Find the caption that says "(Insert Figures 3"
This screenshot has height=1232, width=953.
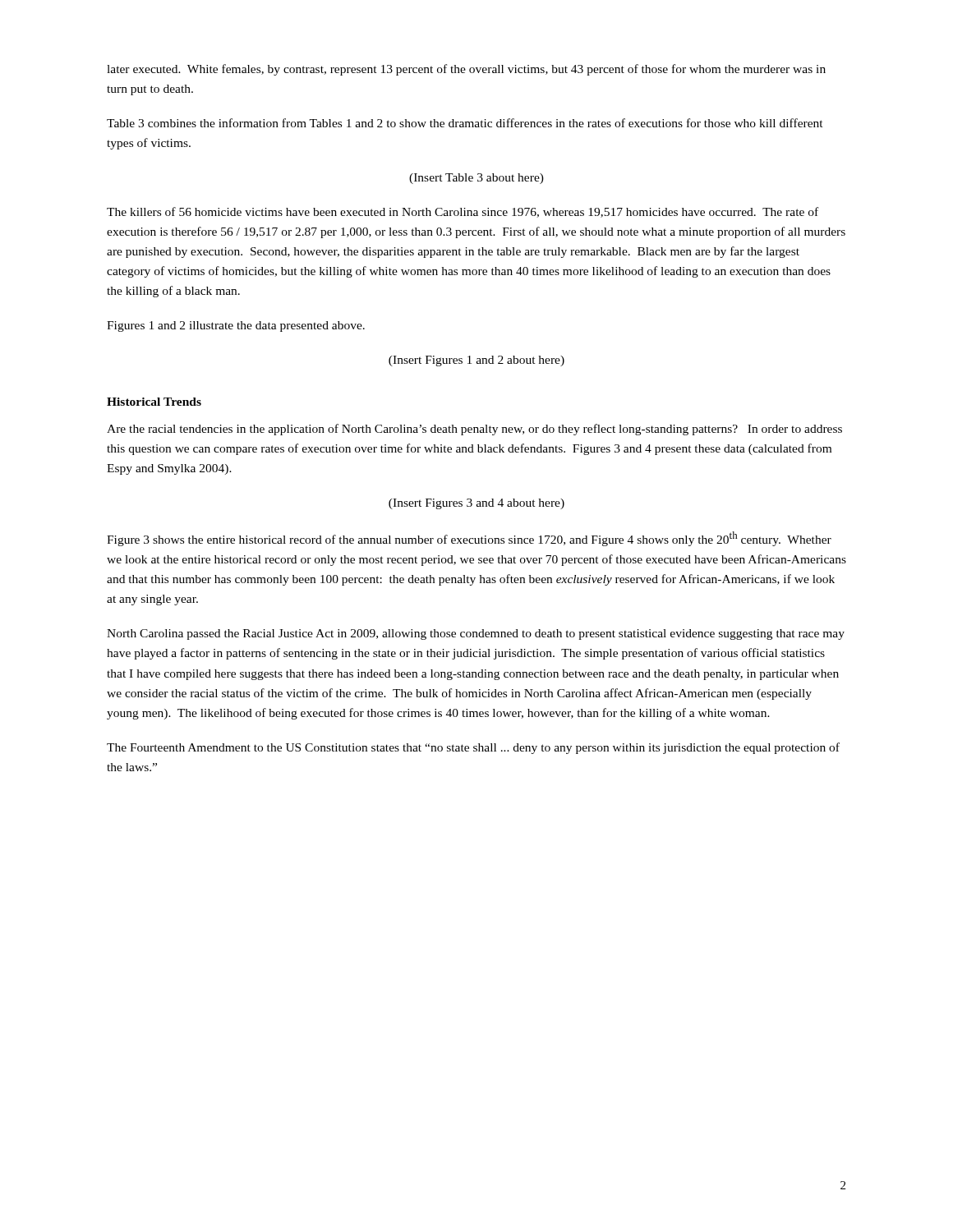[x=476, y=502]
